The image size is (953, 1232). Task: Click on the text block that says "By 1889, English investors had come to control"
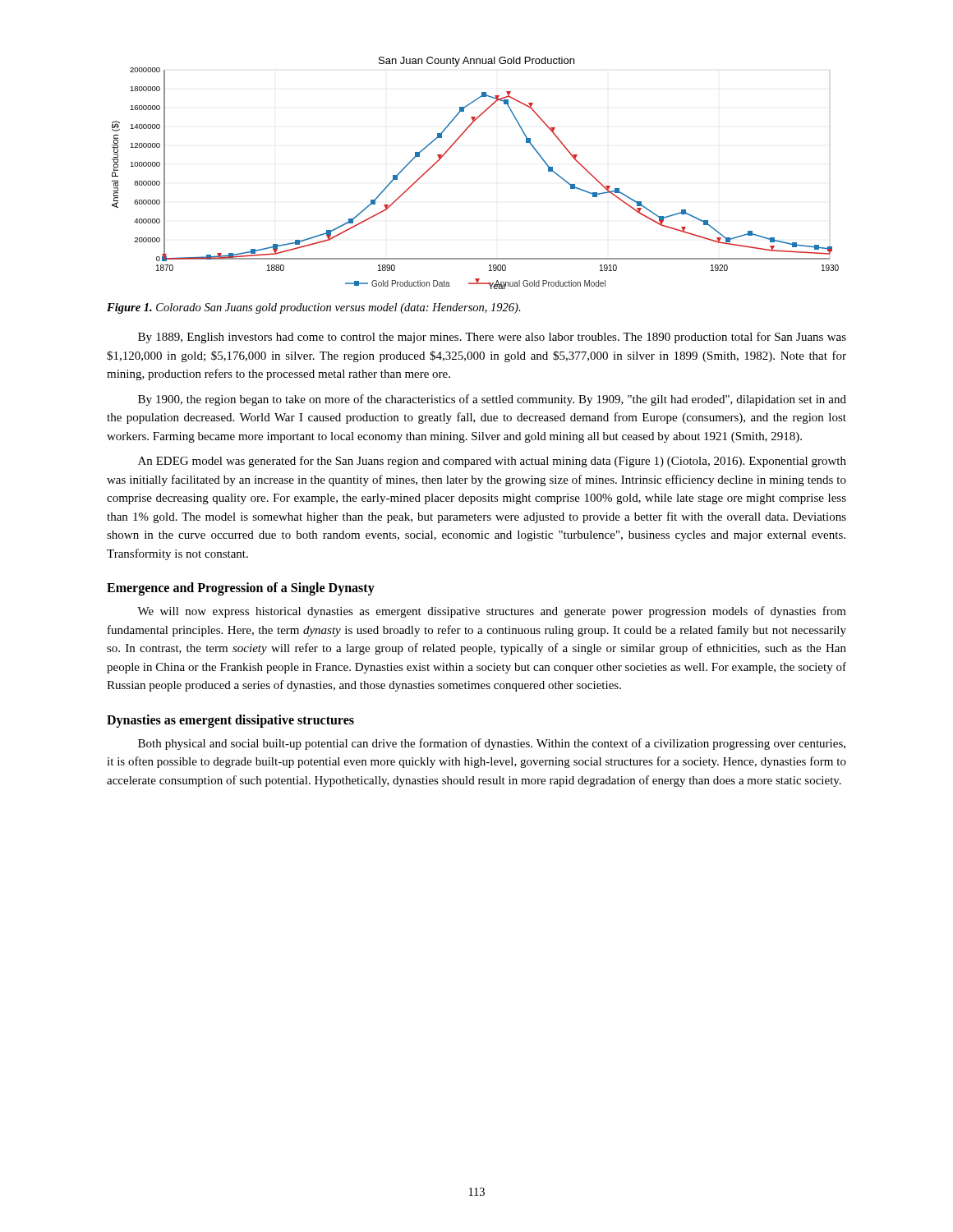coord(476,355)
